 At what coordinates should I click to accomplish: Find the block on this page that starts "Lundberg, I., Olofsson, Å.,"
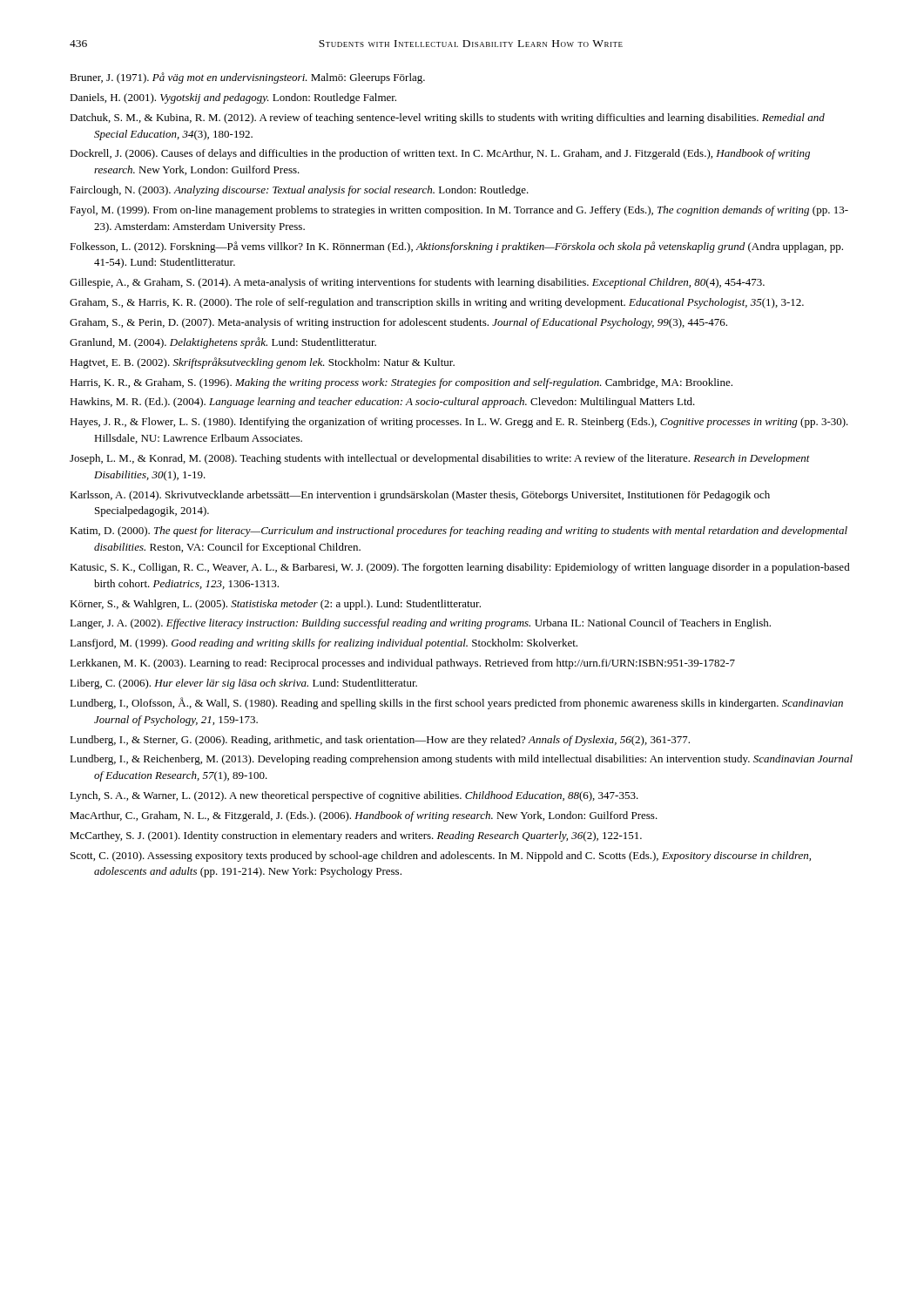(457, 711)
